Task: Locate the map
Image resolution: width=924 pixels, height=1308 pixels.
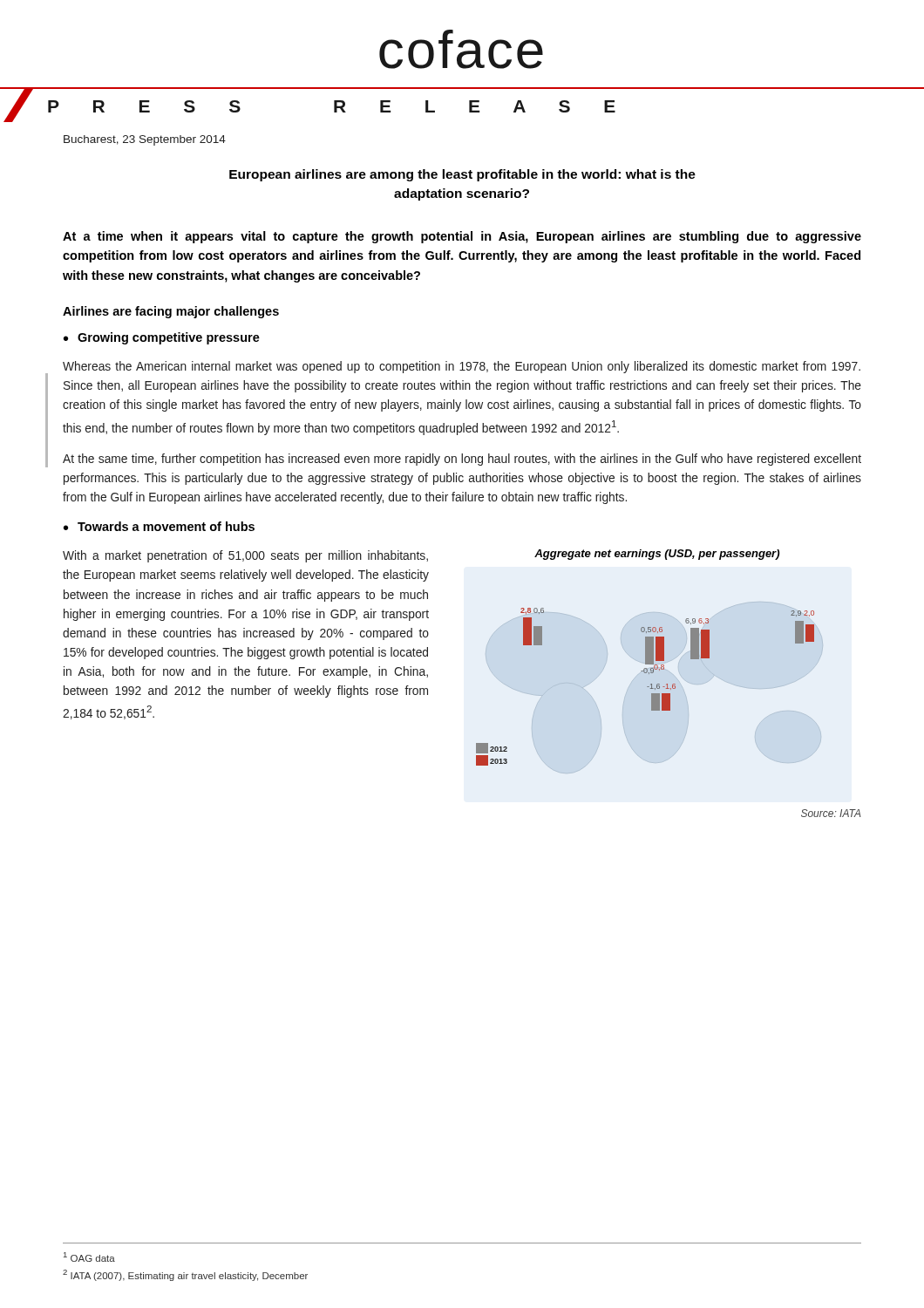Action: coord(657,685)
